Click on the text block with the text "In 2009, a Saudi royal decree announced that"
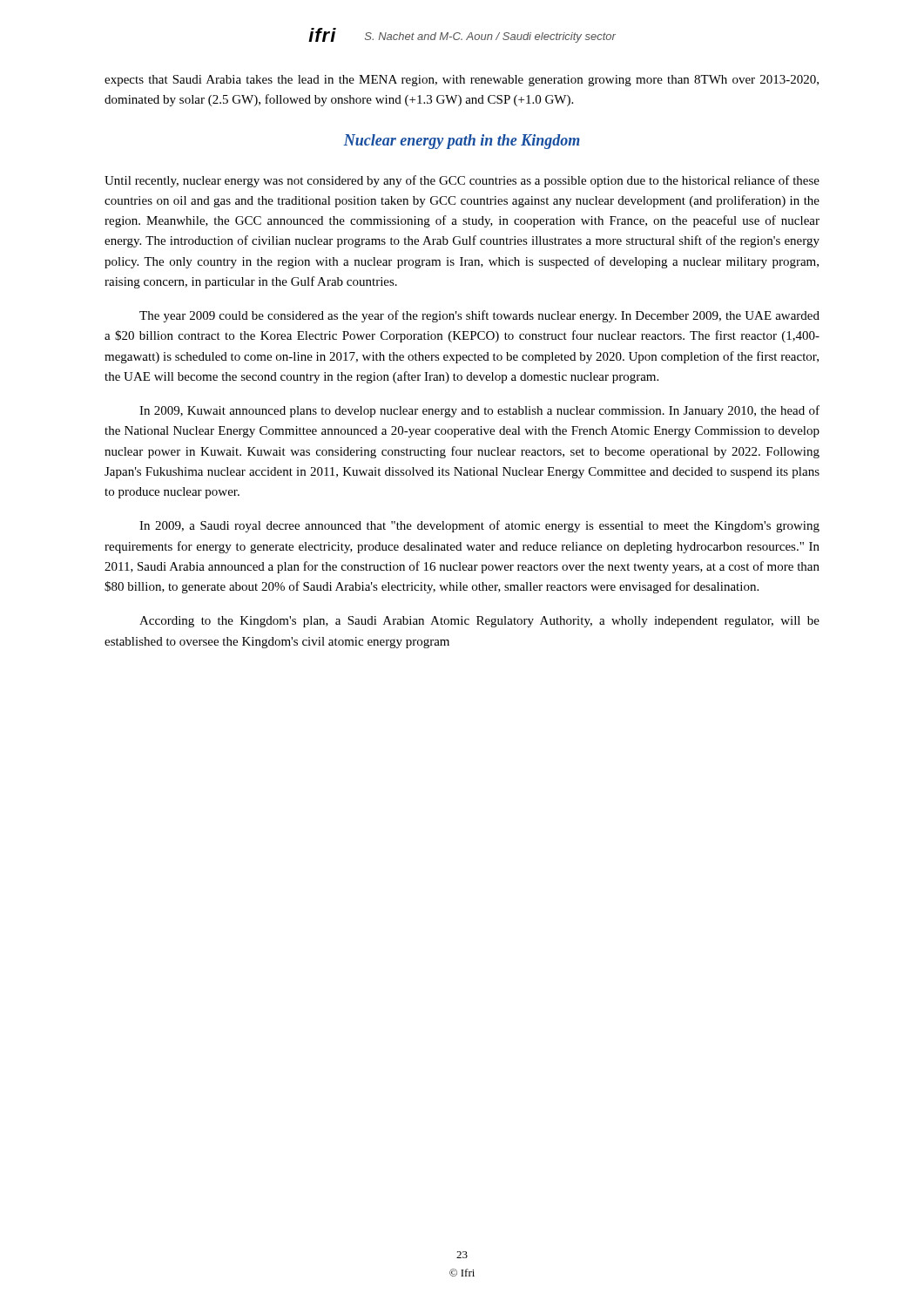Screen dimensions: 1307x924 tap(462, 556)
